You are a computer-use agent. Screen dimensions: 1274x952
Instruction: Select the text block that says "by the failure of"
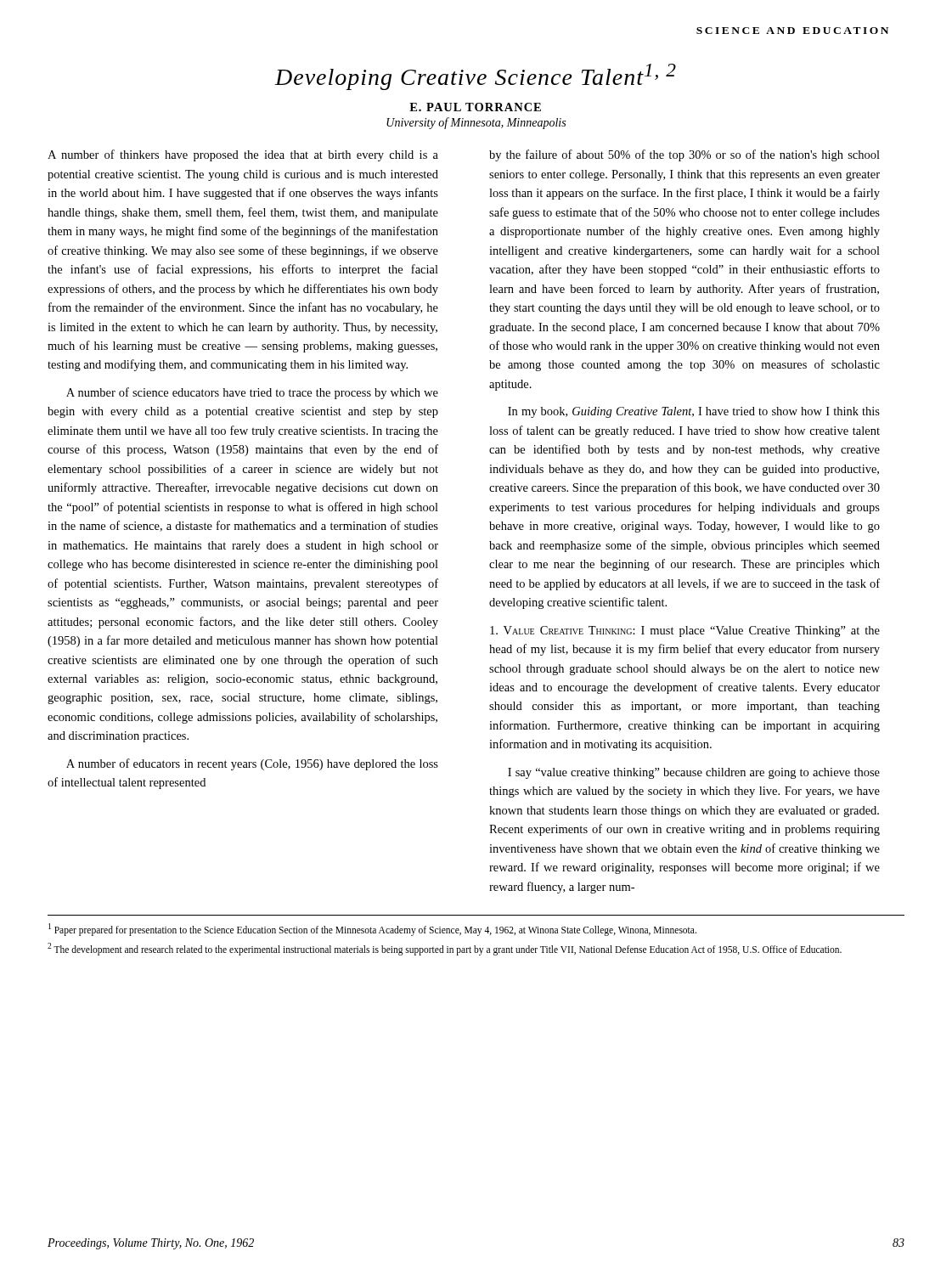pyautogui.click(x=684, y=269)
